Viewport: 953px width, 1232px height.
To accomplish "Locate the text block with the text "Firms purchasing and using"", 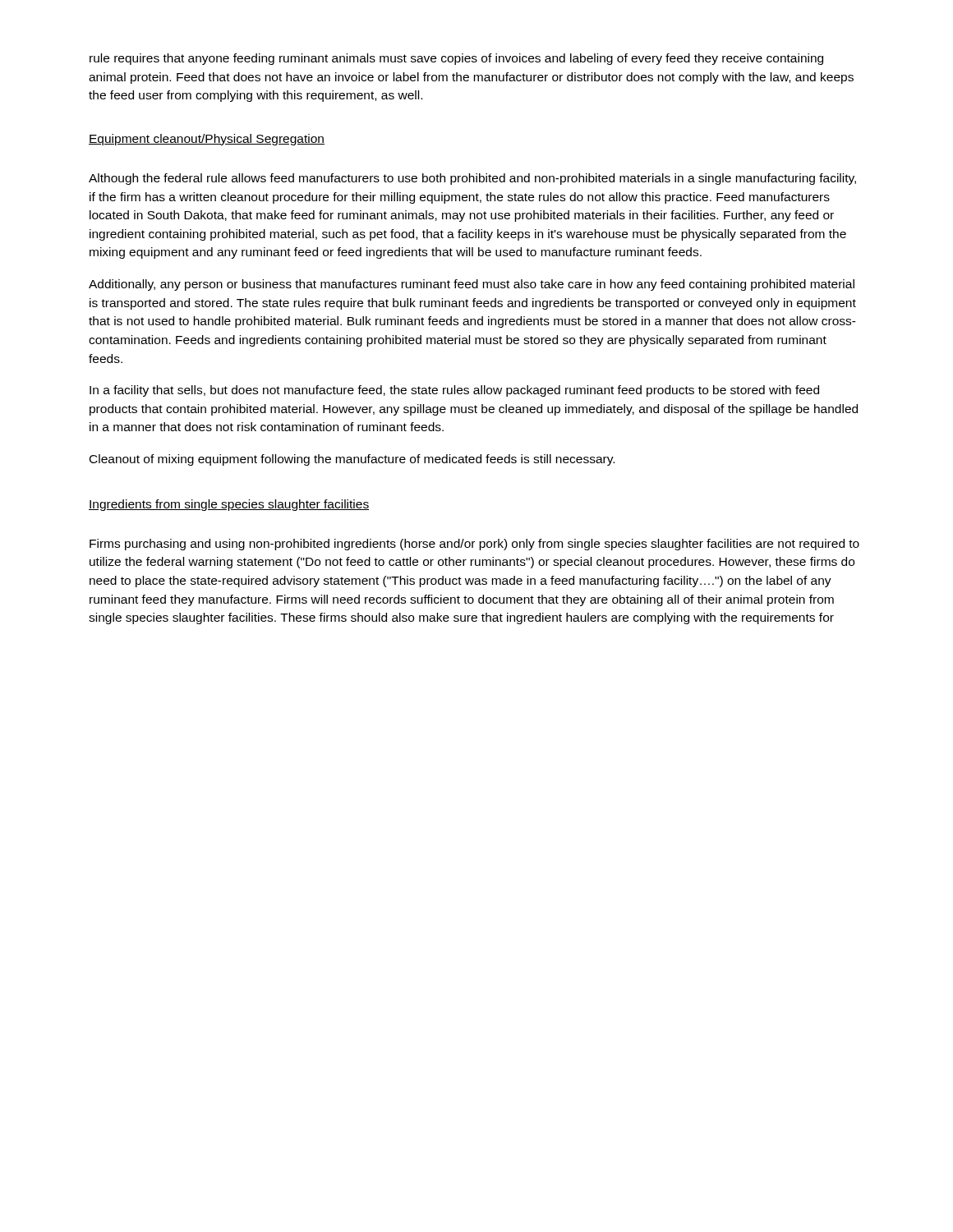I will pos(476,581).
